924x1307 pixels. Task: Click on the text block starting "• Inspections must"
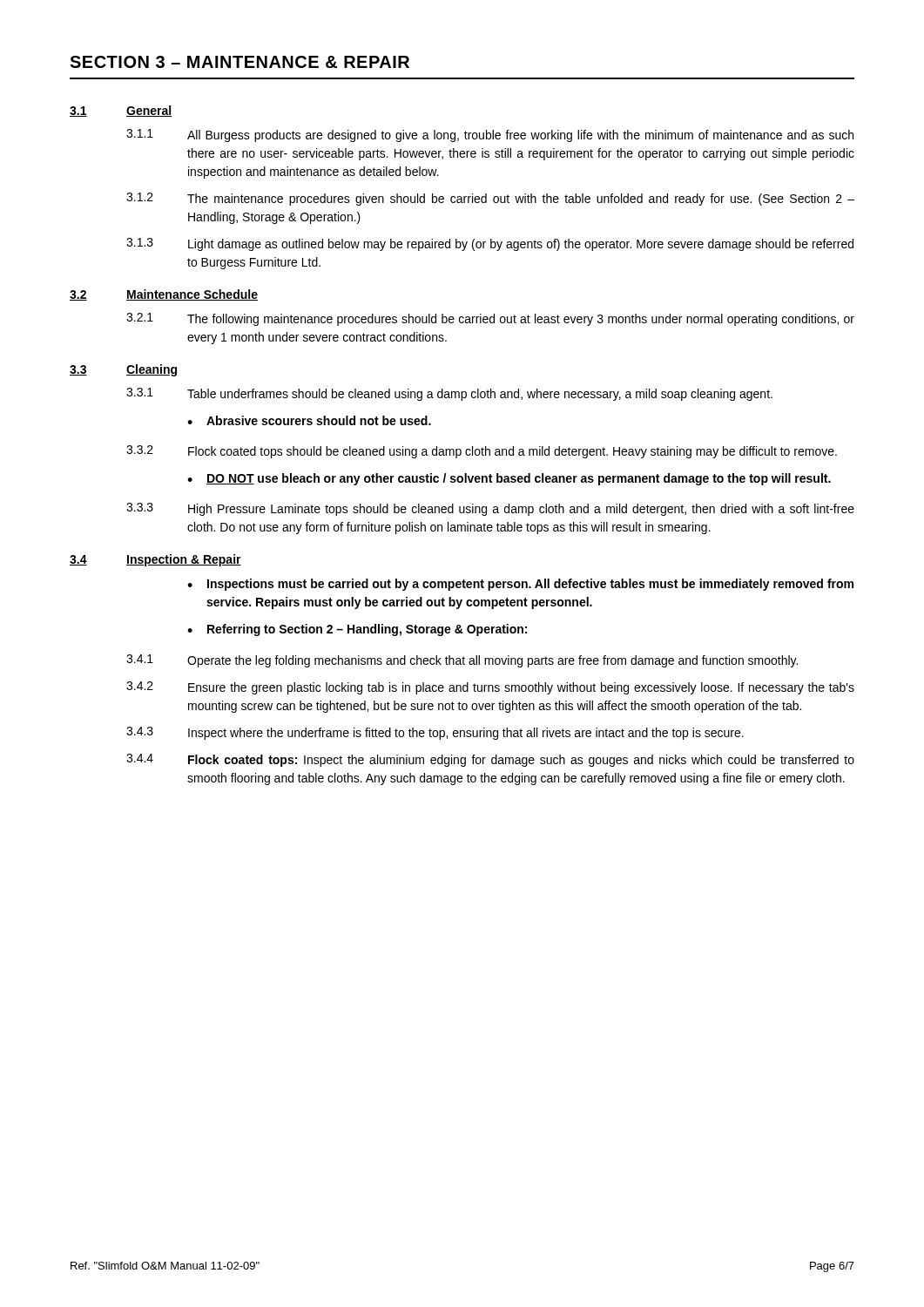click(x=521, y=594)
